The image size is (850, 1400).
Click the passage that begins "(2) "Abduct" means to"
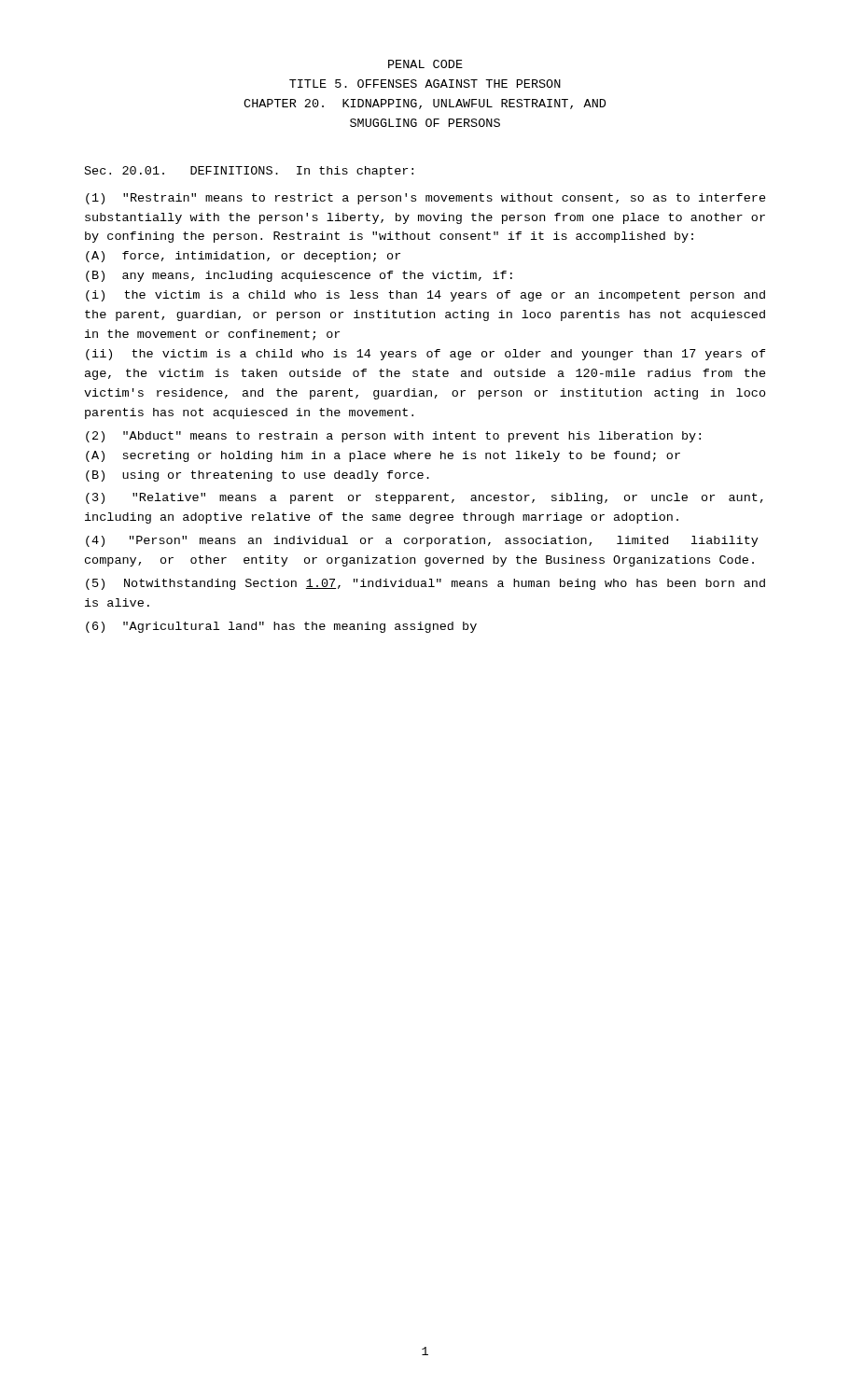click(x=394, y=436)
